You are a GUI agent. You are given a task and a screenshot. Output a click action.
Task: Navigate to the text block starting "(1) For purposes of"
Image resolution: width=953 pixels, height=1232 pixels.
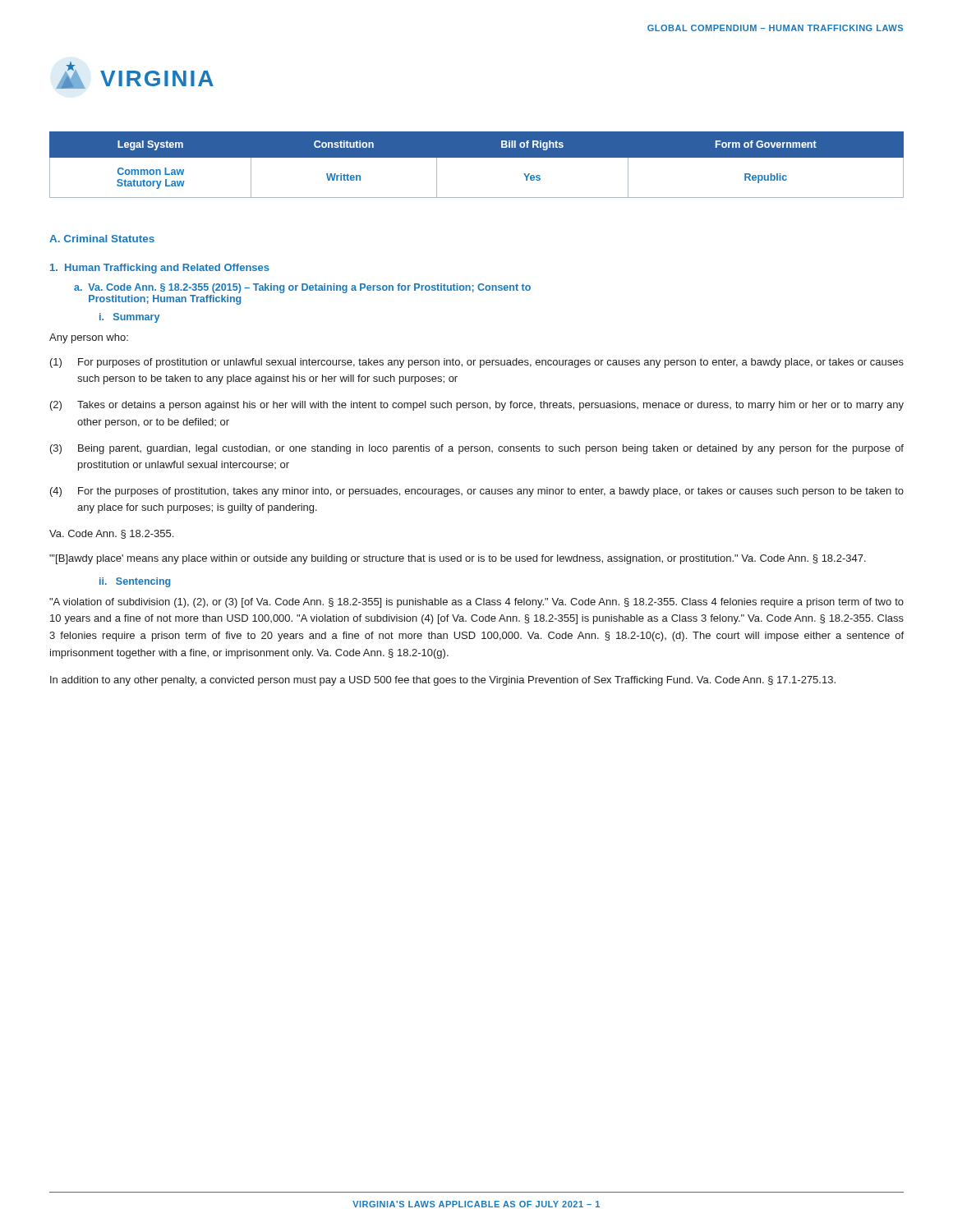[476, 371]
